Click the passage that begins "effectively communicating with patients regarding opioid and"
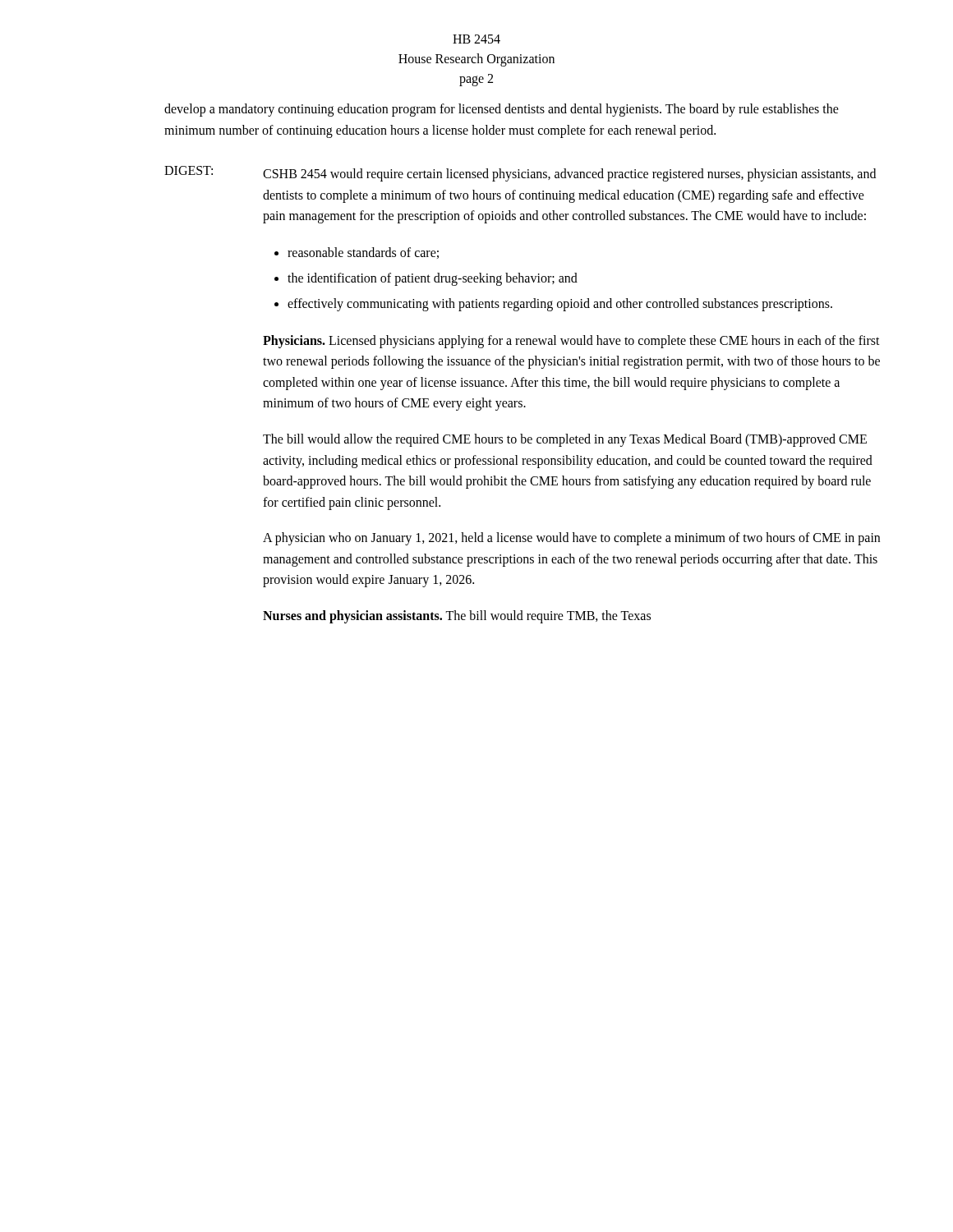This screenshot has width=953, height=1232. pyautogui.click(x=560, y=304)
